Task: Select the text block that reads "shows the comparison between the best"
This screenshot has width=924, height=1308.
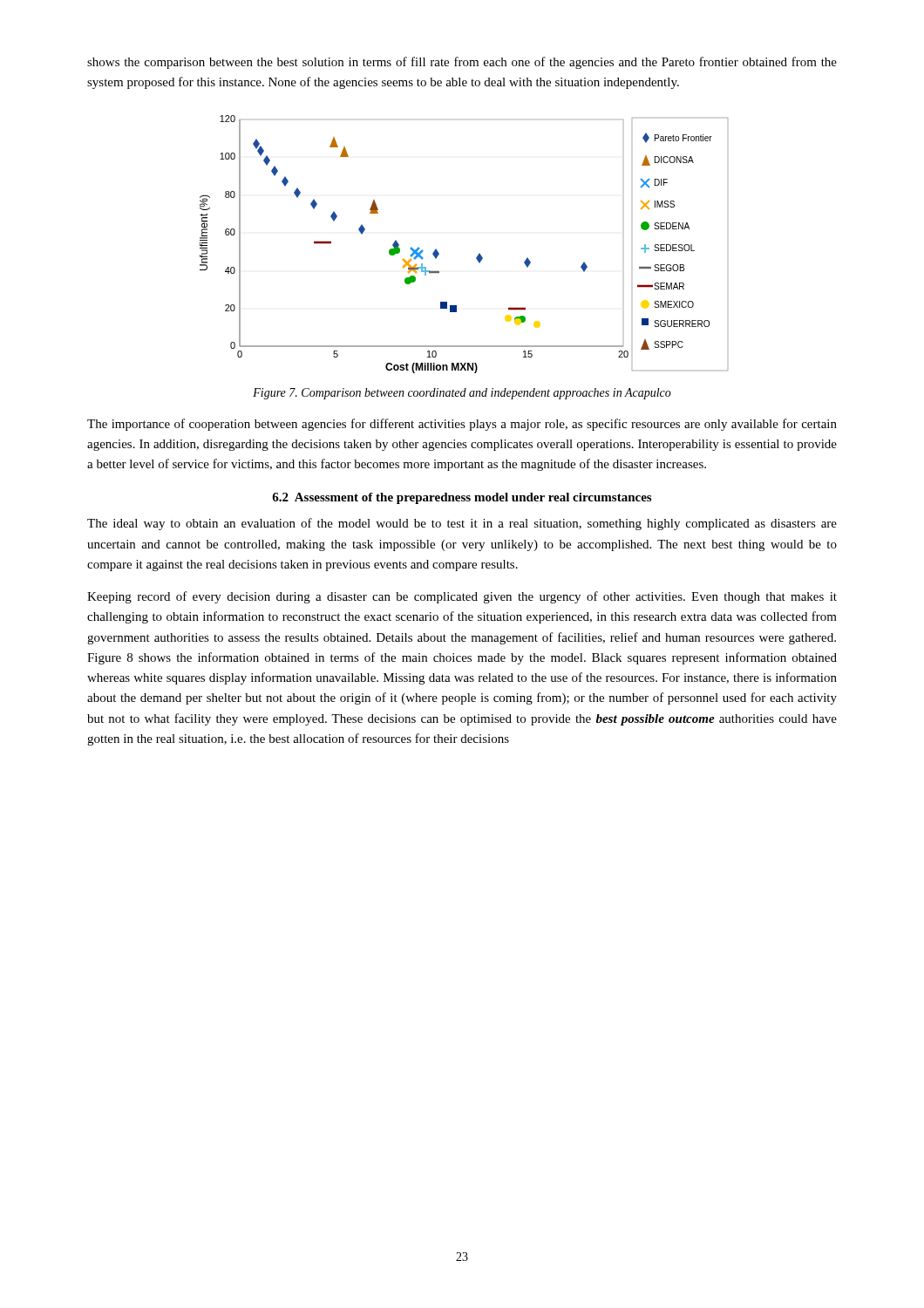Action: click(x=462, y=72)
